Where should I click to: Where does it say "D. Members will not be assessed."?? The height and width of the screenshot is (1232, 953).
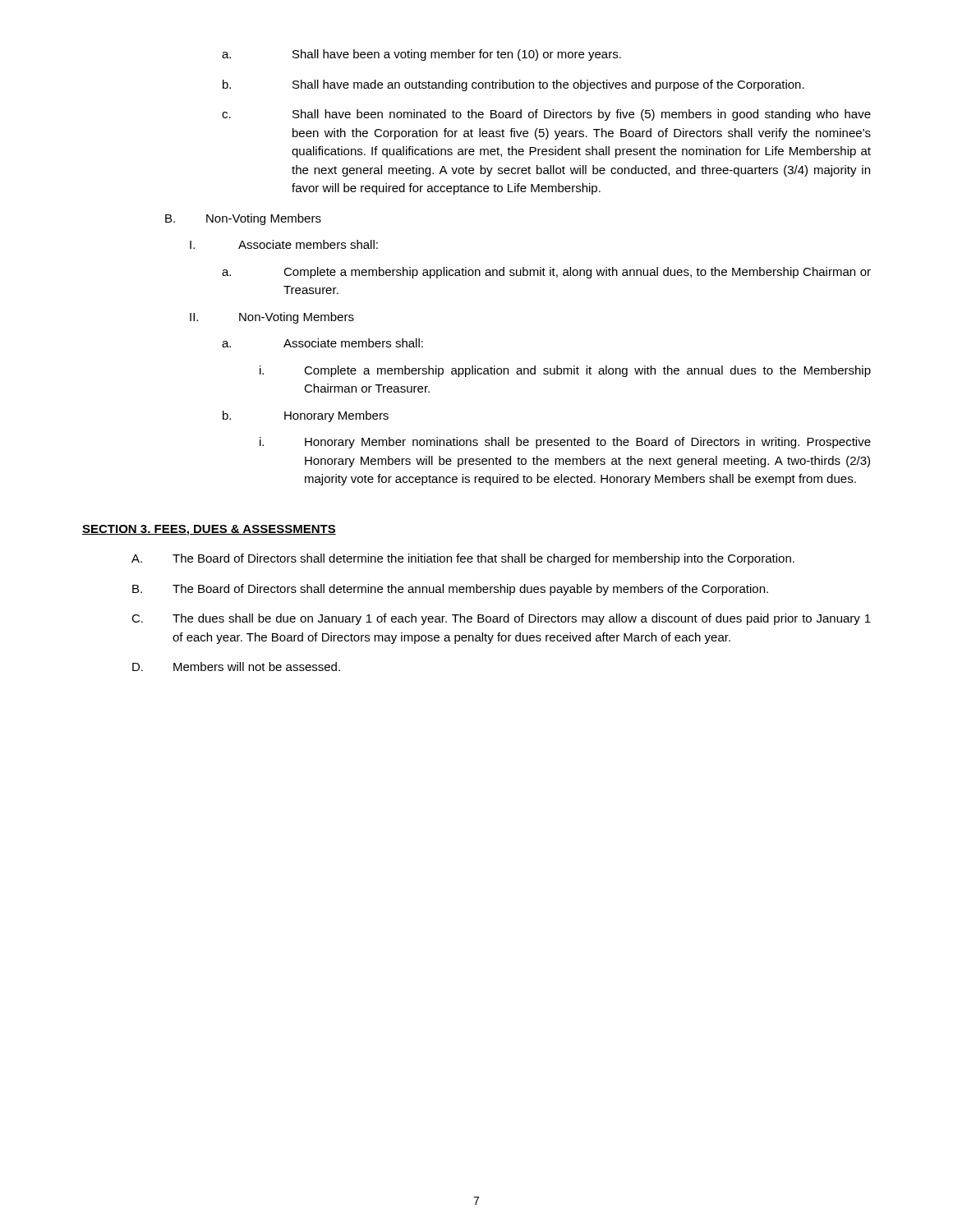236,667
